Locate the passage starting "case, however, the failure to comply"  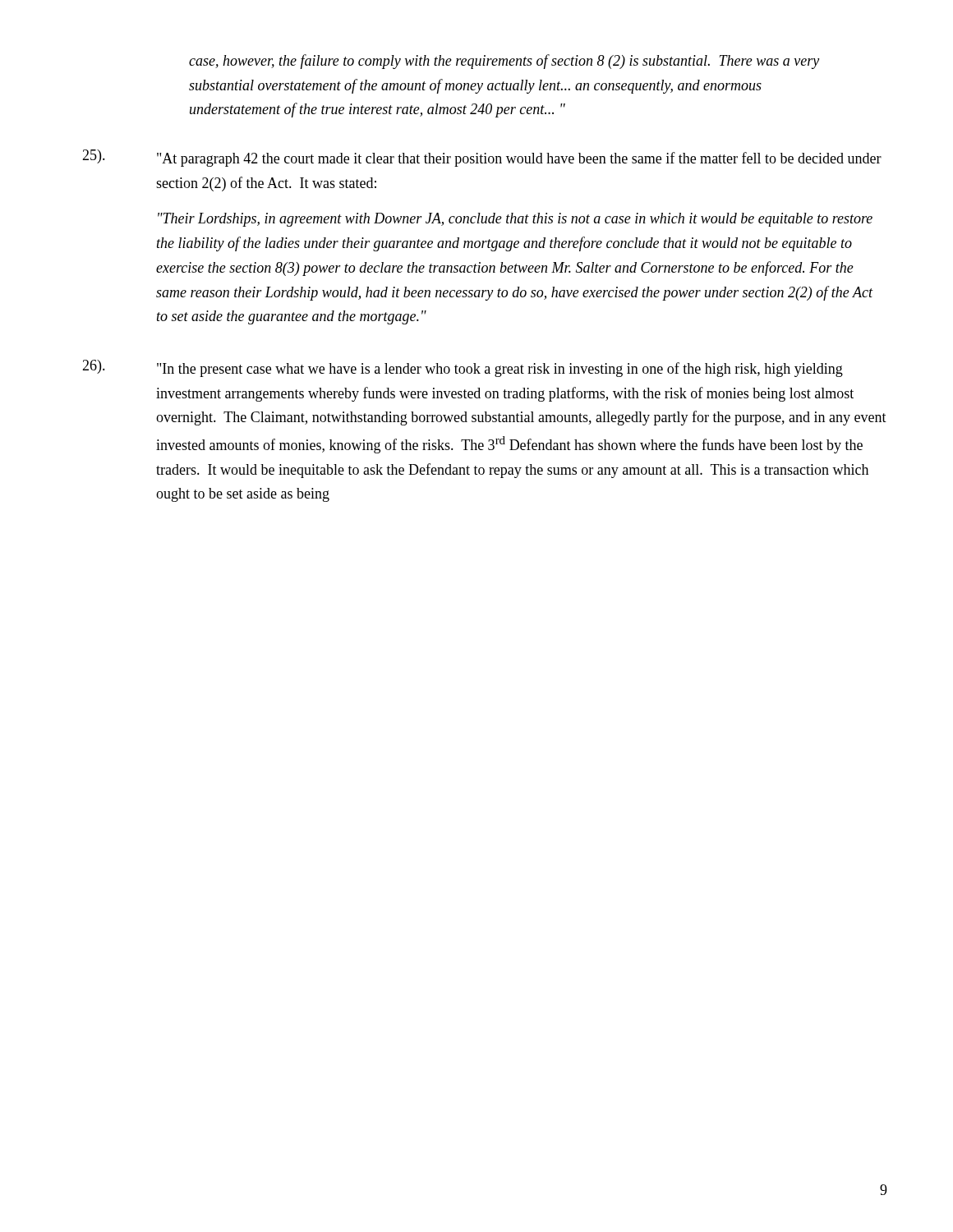pyautogui.click(x=504, y=85)
